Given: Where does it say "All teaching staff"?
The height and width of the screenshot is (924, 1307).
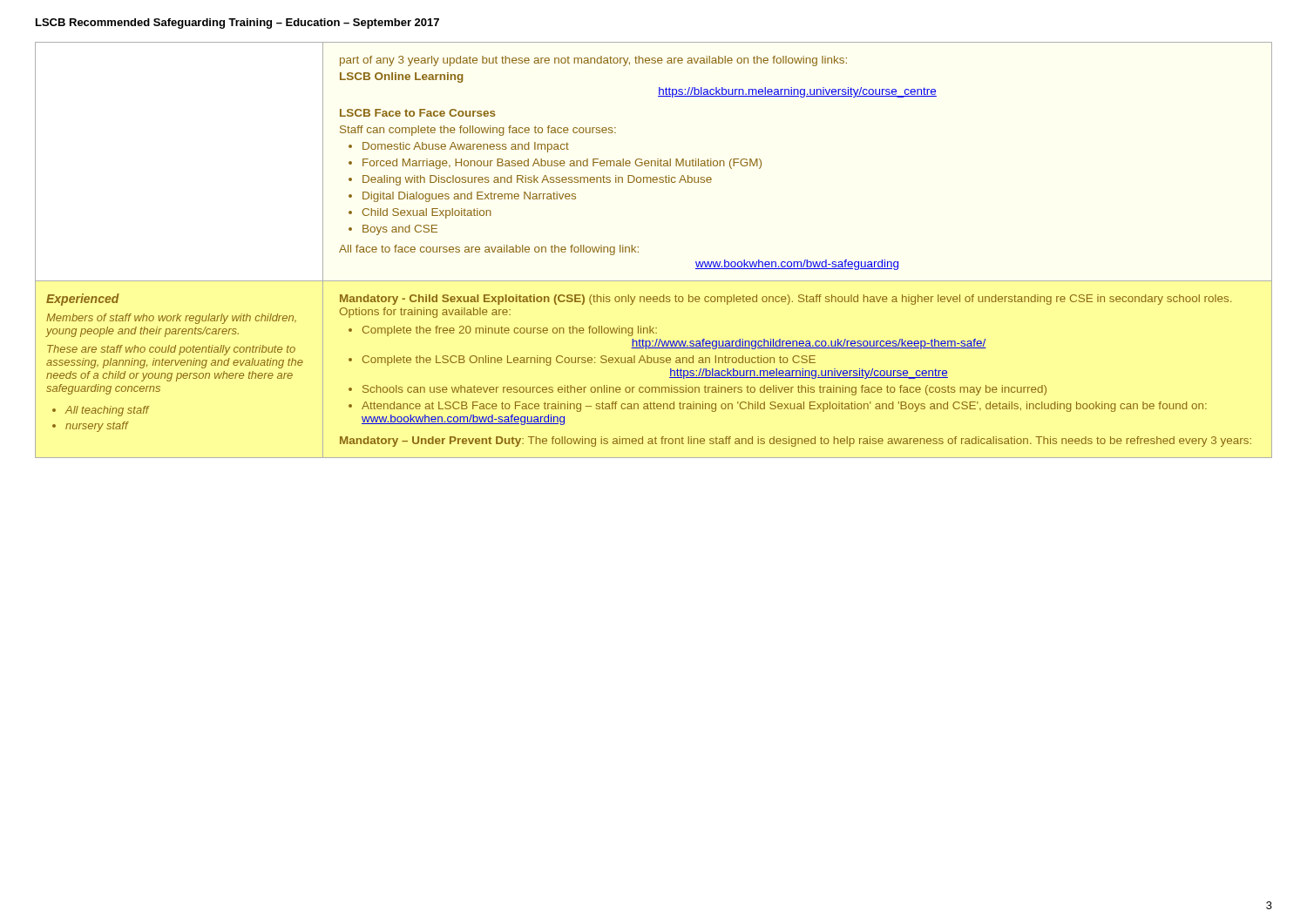Looking at the screenshot, I should click(x=107, y=410).
